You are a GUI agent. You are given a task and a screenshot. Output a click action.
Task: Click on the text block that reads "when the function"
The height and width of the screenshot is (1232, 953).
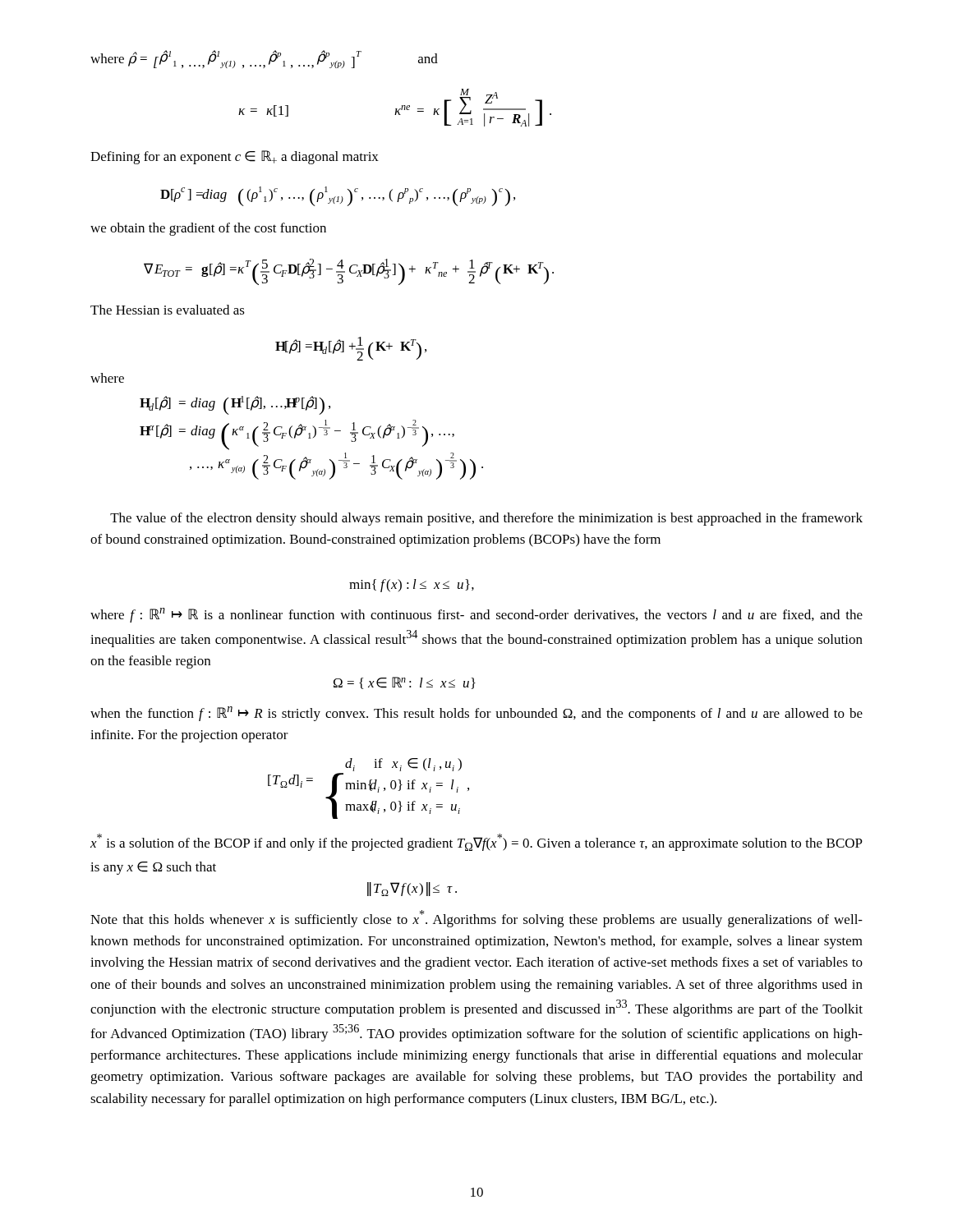tap(476, 722)
